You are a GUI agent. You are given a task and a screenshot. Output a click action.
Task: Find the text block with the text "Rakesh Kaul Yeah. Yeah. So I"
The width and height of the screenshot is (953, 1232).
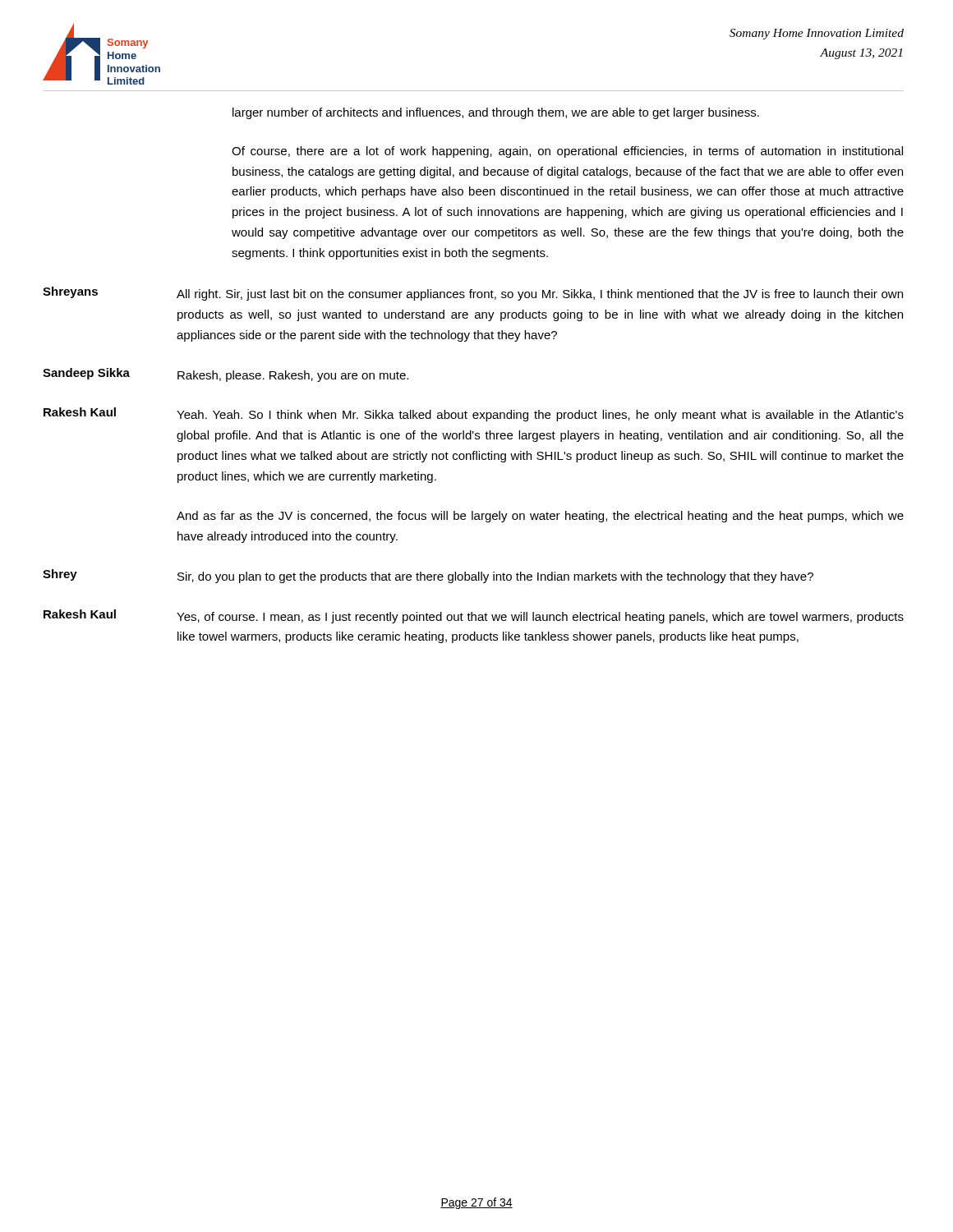[473, 446]
